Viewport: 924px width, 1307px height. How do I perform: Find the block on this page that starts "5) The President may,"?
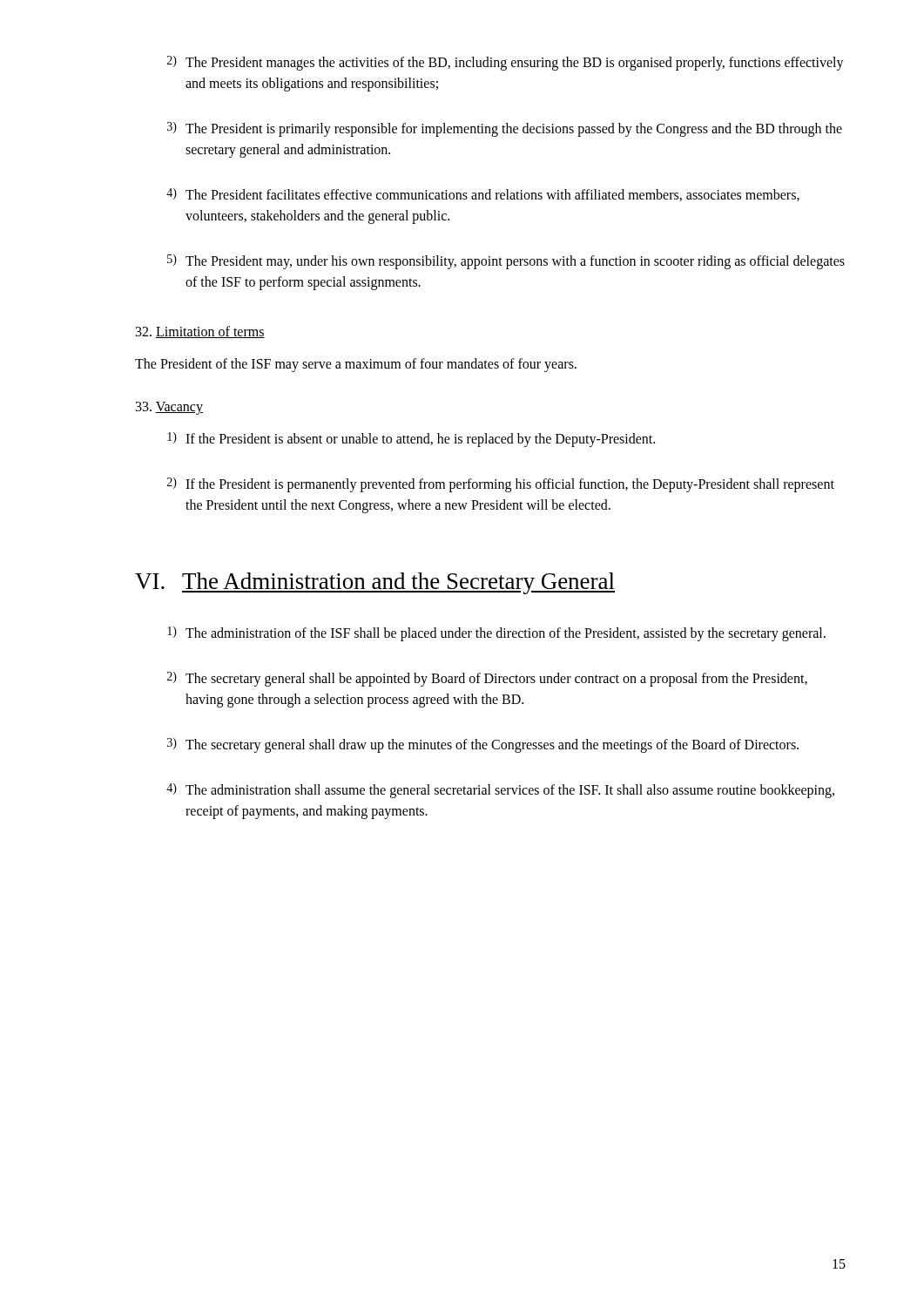[490, 272]
